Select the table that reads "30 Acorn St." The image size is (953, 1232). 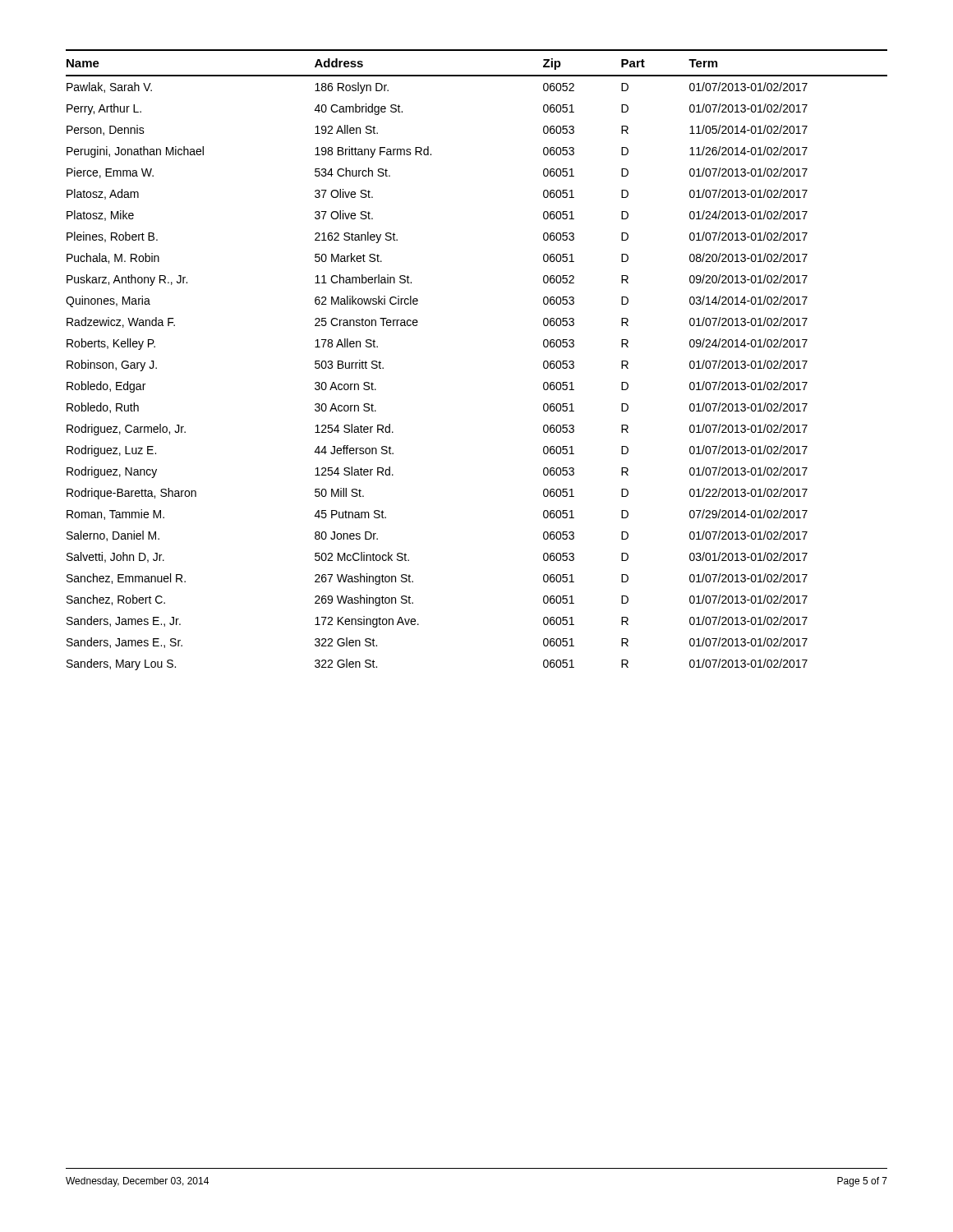pyautogui.click(x=476, y=362)
